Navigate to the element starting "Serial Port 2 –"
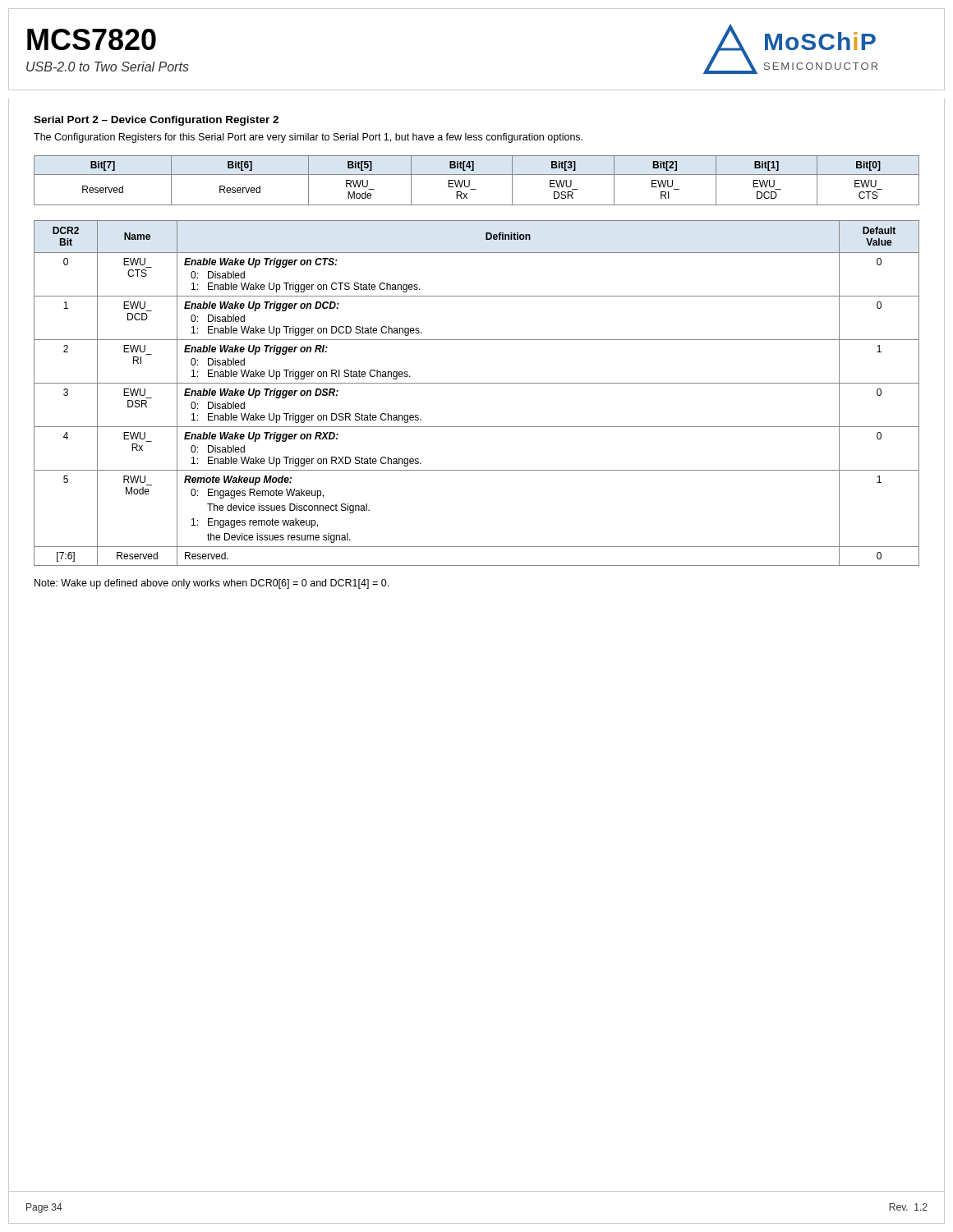Viewport: 953px width, 1232px height. point(156,120)
